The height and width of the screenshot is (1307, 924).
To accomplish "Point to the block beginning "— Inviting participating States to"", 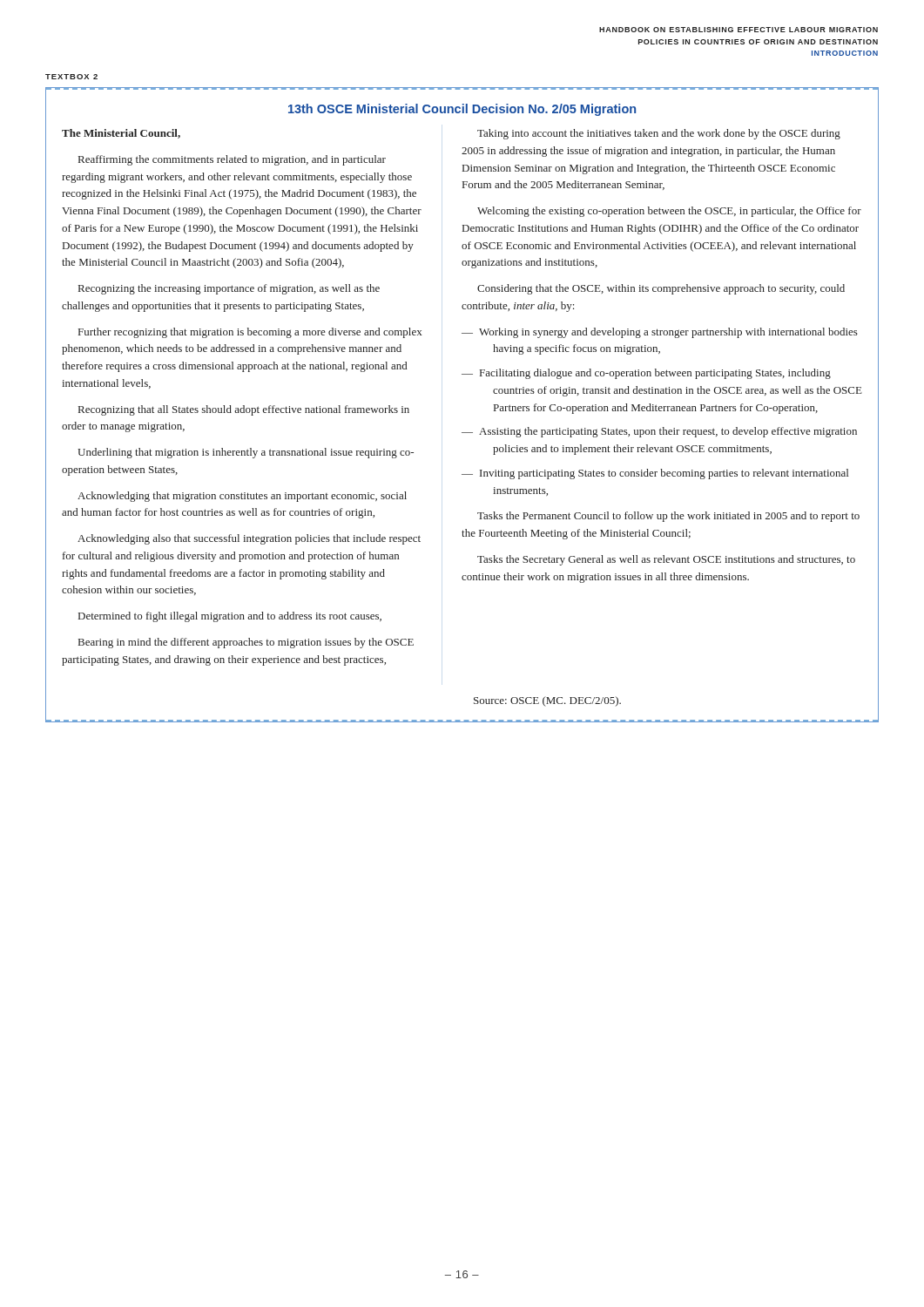I will [662, 481].
